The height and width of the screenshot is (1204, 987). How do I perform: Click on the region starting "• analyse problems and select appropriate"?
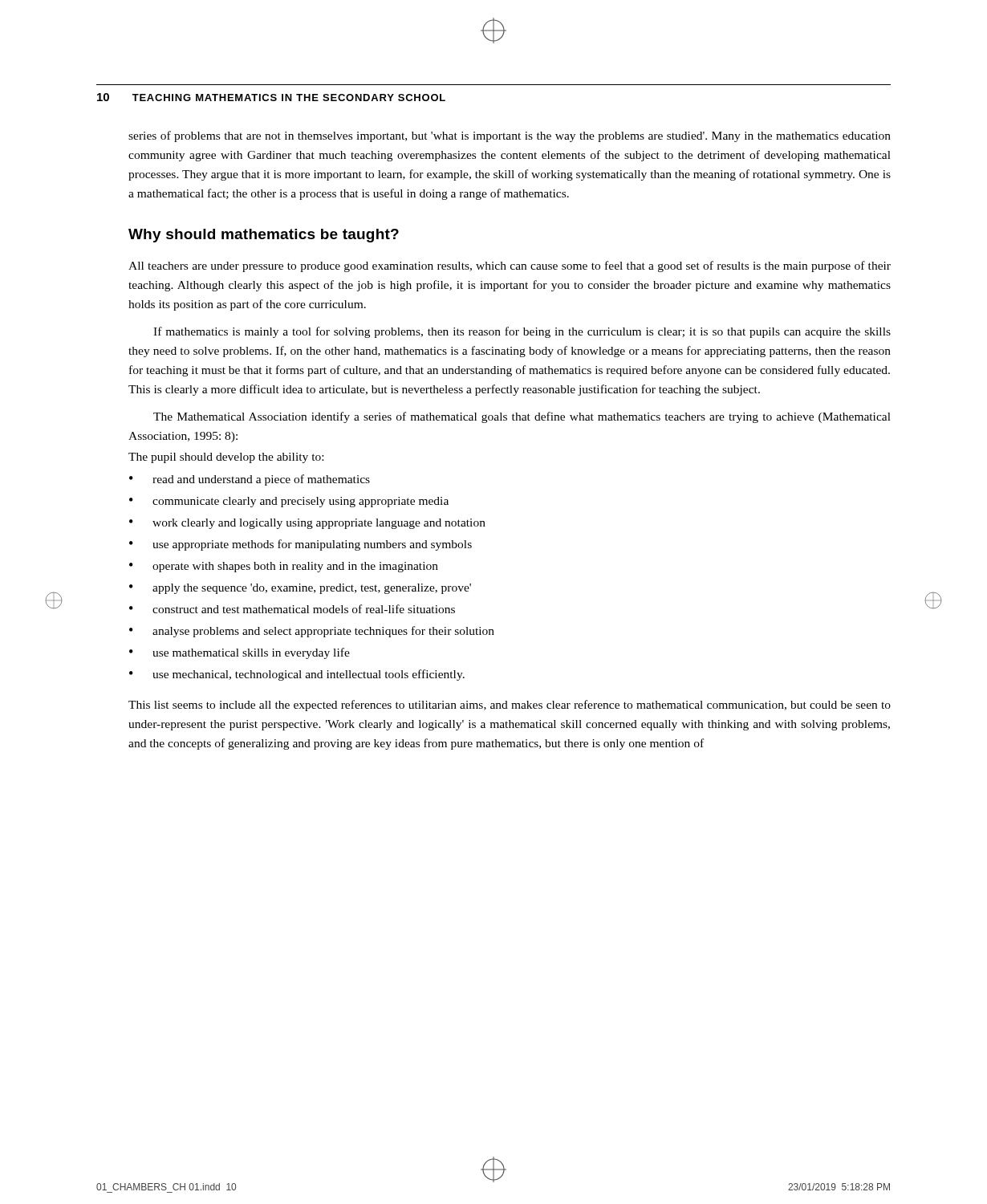point(311,631)
